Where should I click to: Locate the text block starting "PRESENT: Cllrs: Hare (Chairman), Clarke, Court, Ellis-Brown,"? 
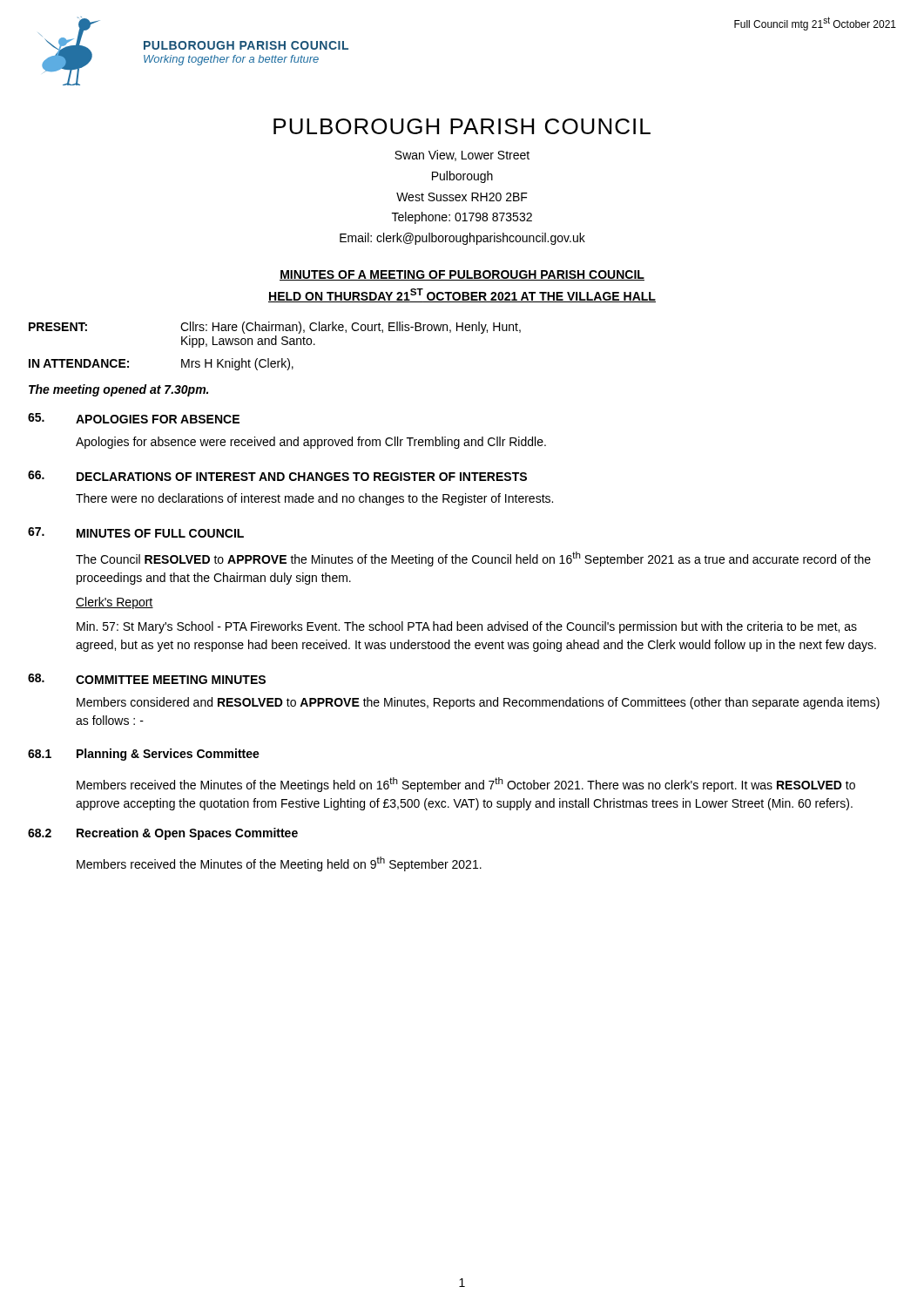coord(275,334)
